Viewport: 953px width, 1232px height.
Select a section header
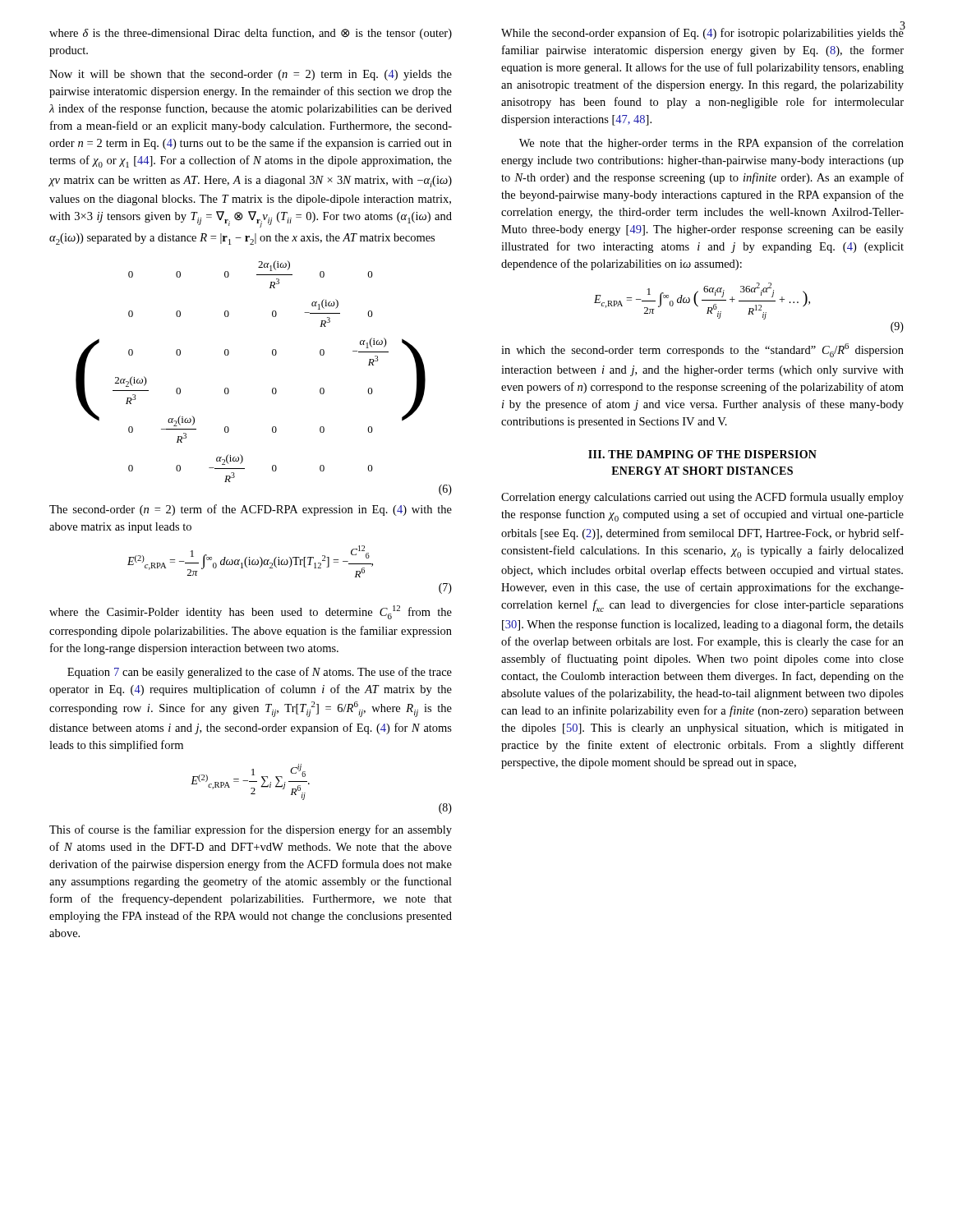tap(702, 463)
